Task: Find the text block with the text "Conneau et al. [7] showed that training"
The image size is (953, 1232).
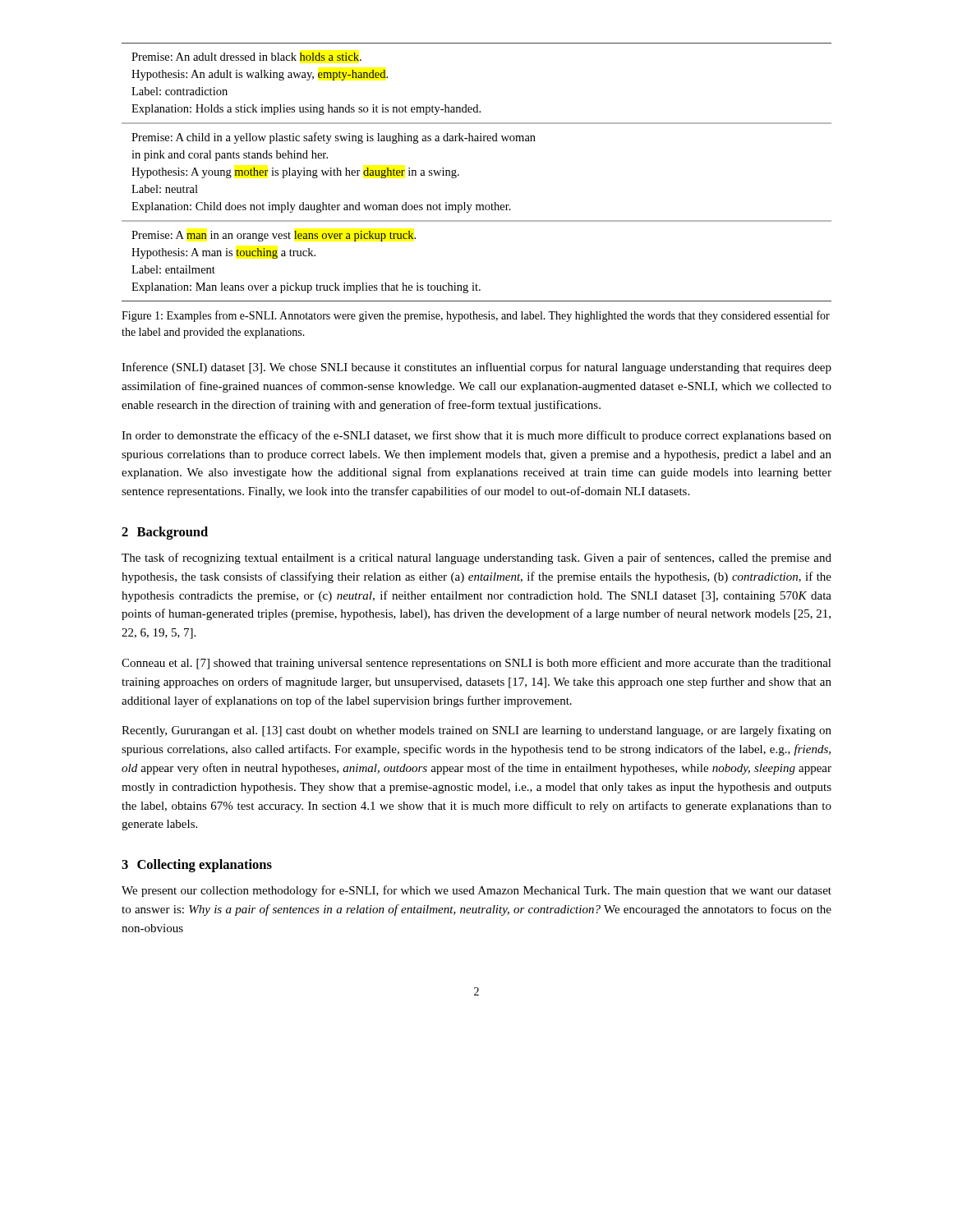Action: tap(476, 681)
